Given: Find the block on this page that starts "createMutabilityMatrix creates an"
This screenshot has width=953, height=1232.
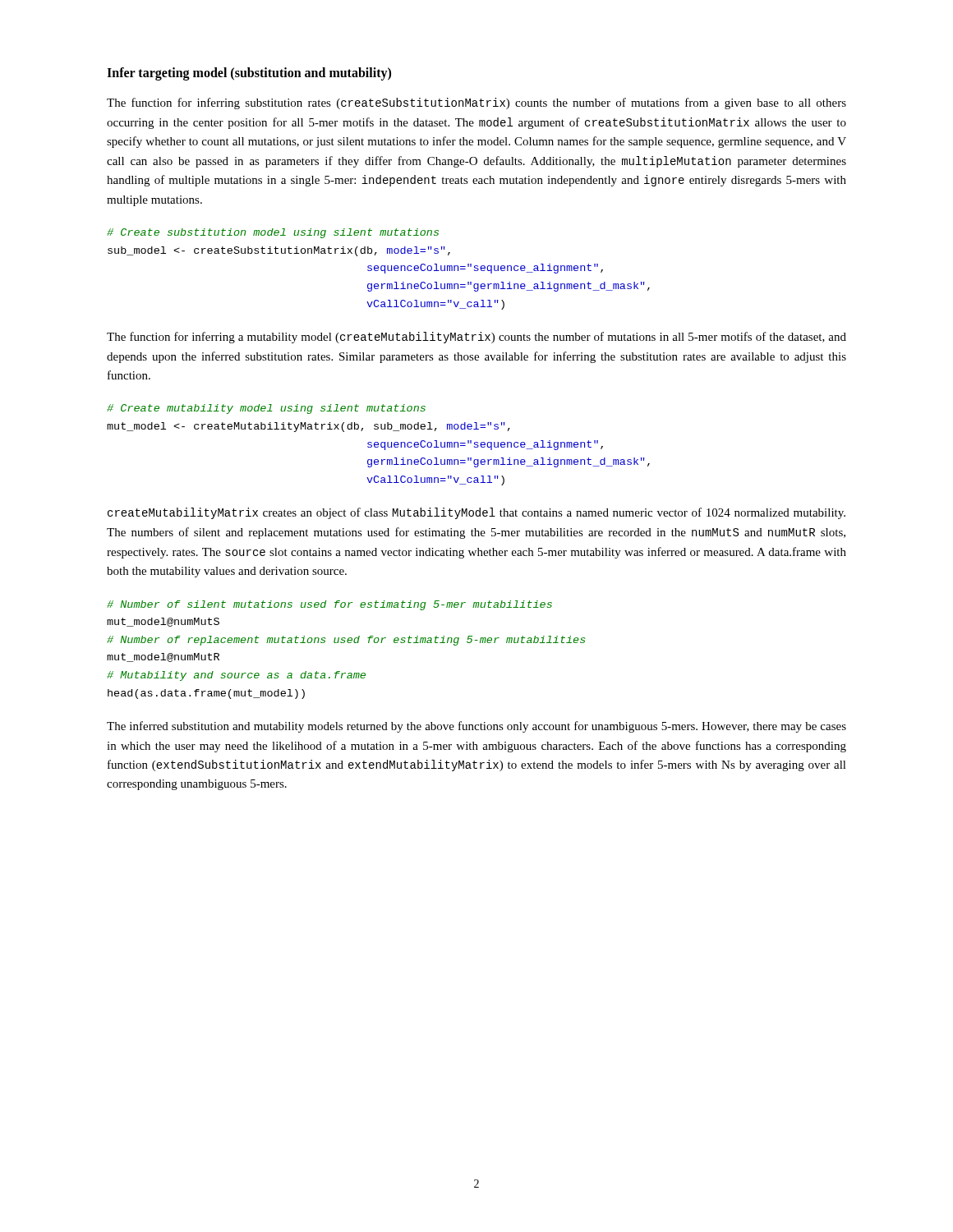Looking at the screenshot, I should pyautogui.click(x=476, y=542).
